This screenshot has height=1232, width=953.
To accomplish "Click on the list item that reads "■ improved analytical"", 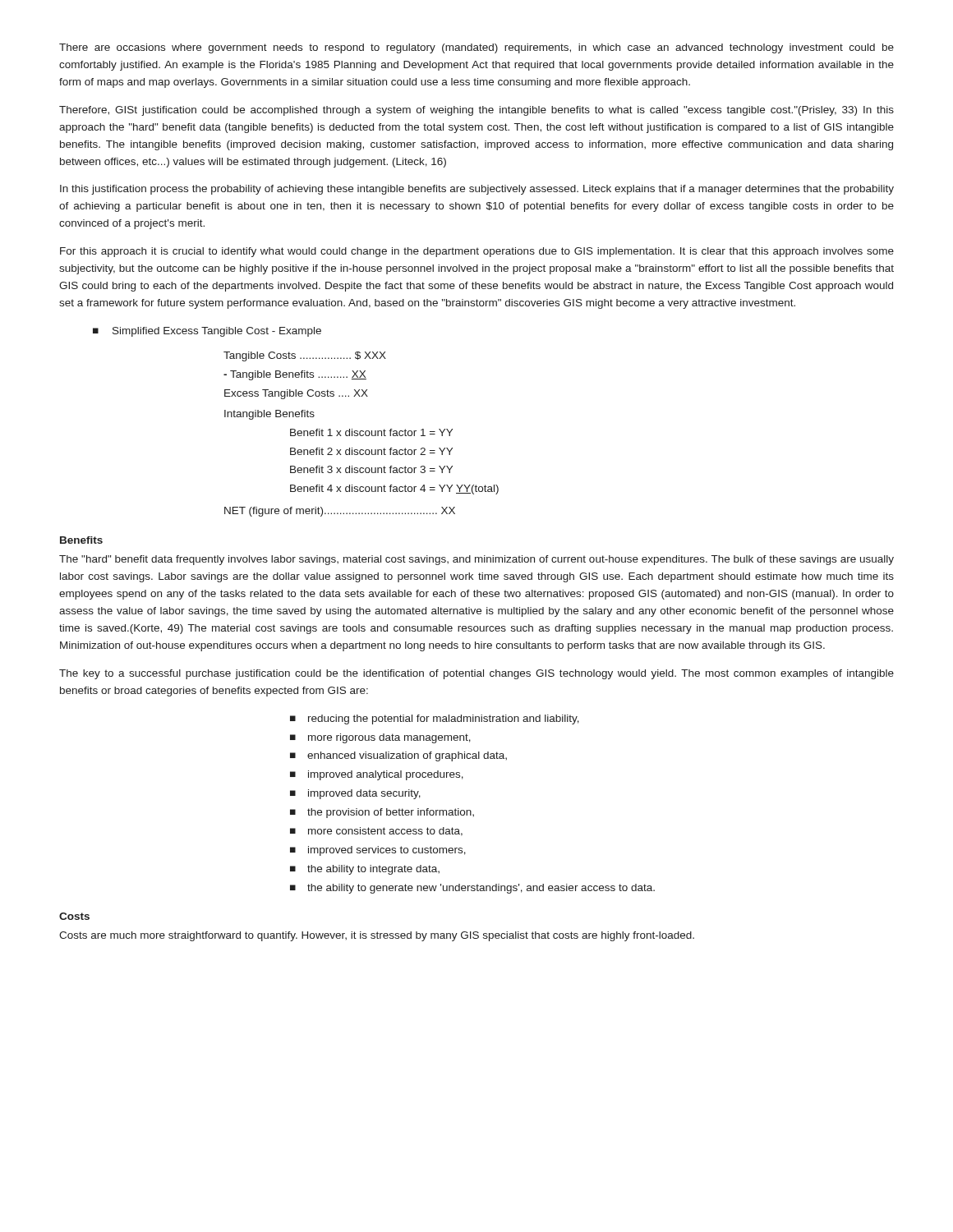I will [376, 775].
